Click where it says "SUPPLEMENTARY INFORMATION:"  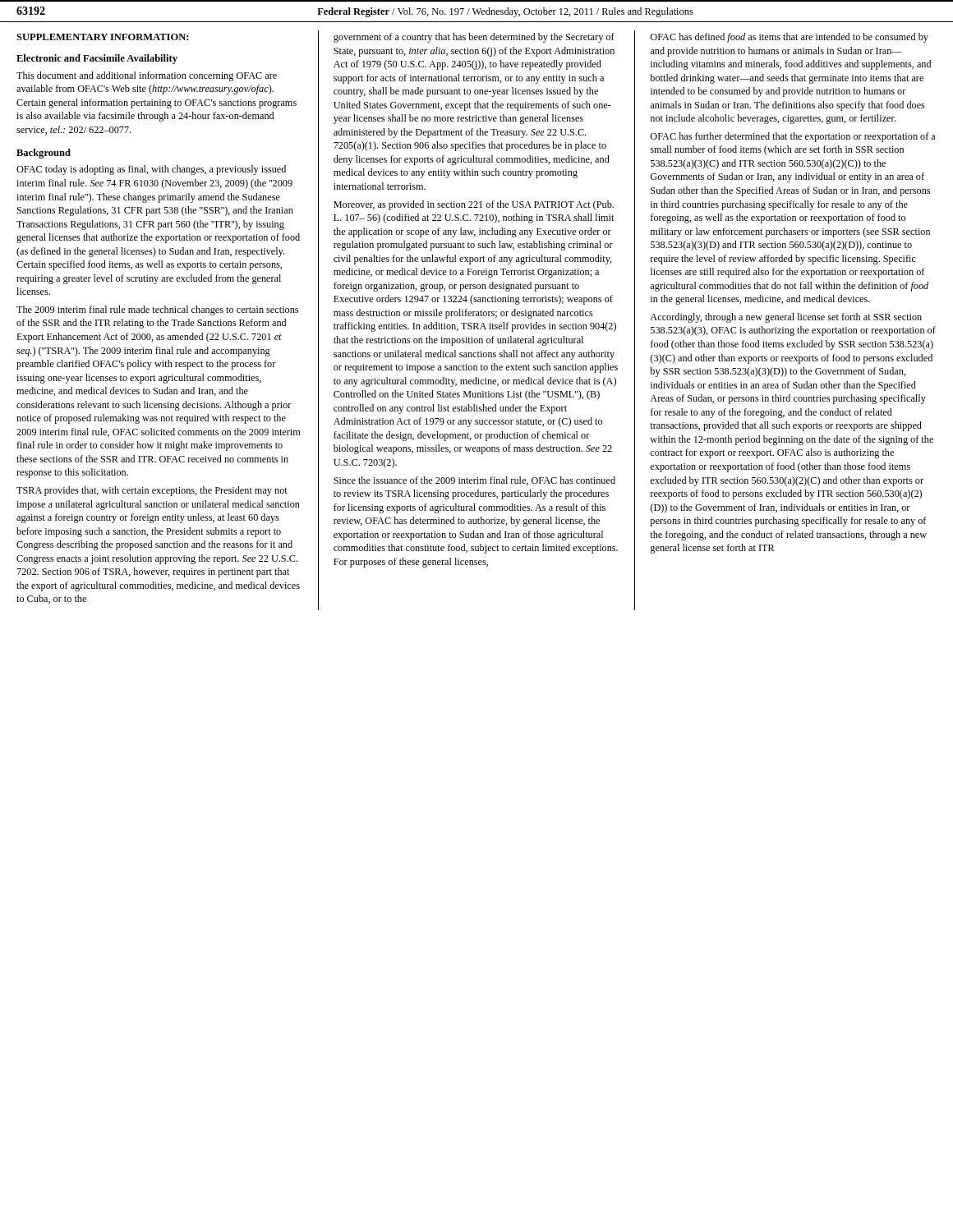point(103,37)
